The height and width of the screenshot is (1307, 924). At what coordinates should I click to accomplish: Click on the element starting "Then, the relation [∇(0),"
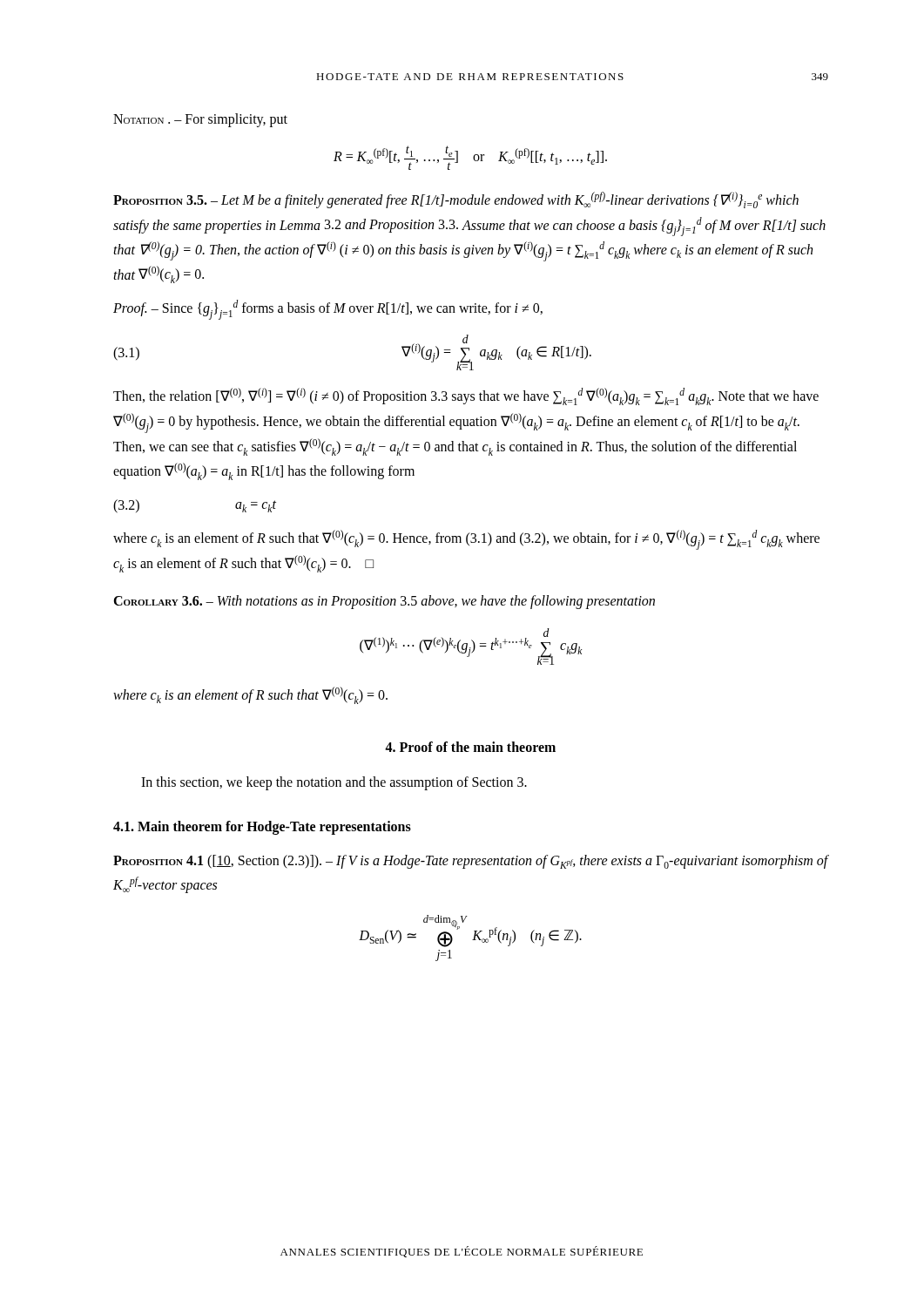tap(466, 434)
